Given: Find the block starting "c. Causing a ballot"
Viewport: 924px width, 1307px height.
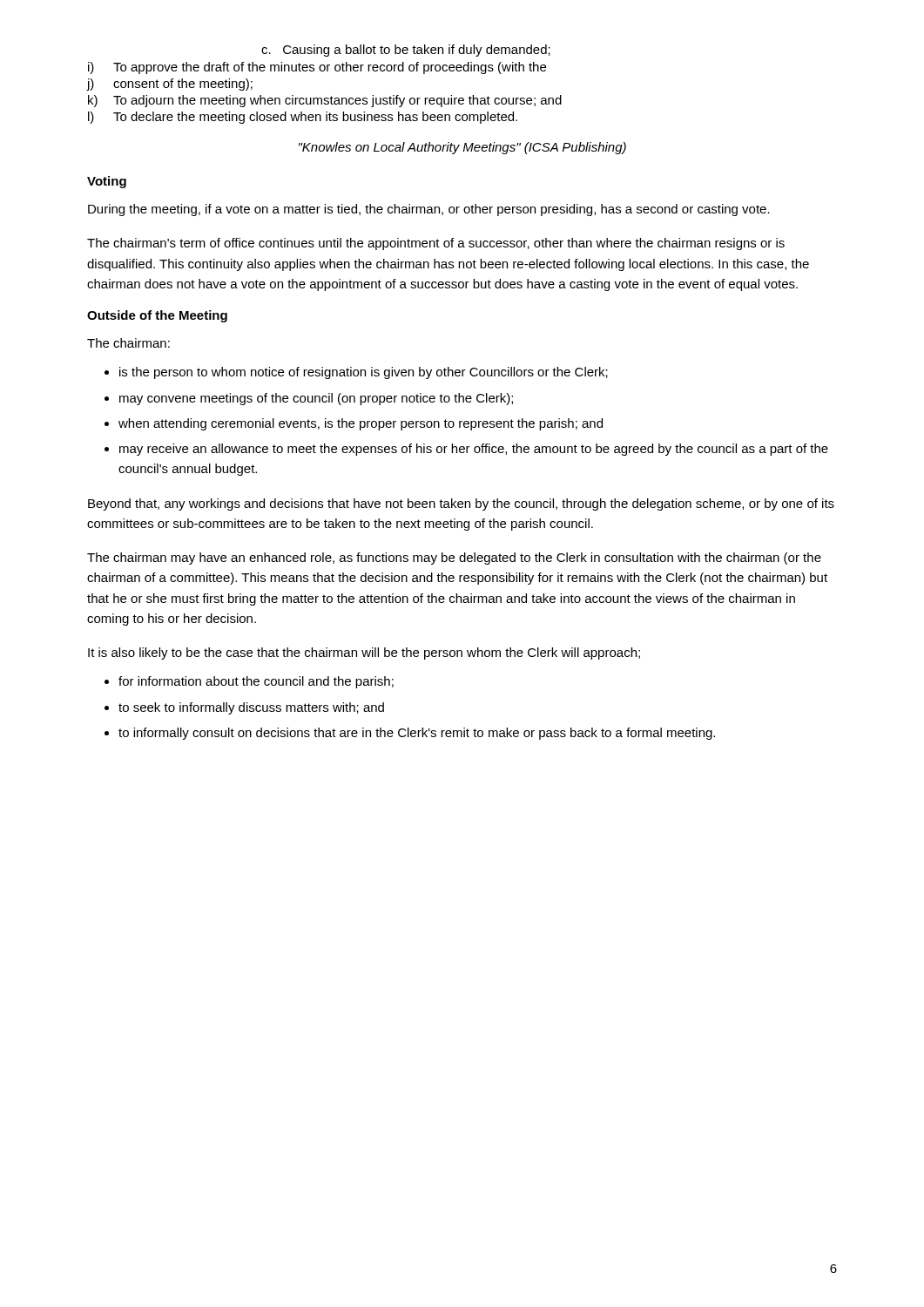Looking at the screenshot, I should tap(406, 49).
